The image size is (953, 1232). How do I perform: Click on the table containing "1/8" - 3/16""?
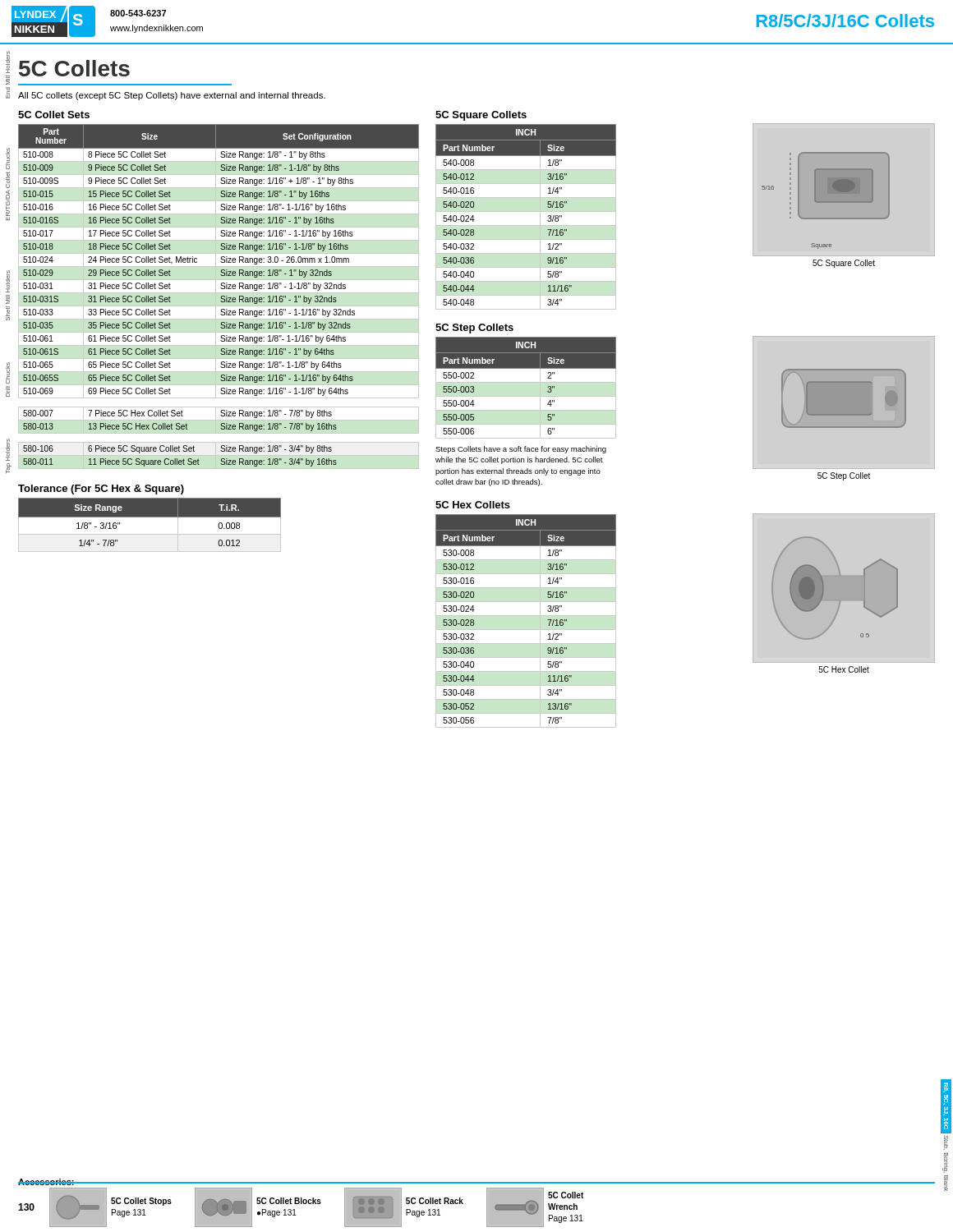pos(219,525)
